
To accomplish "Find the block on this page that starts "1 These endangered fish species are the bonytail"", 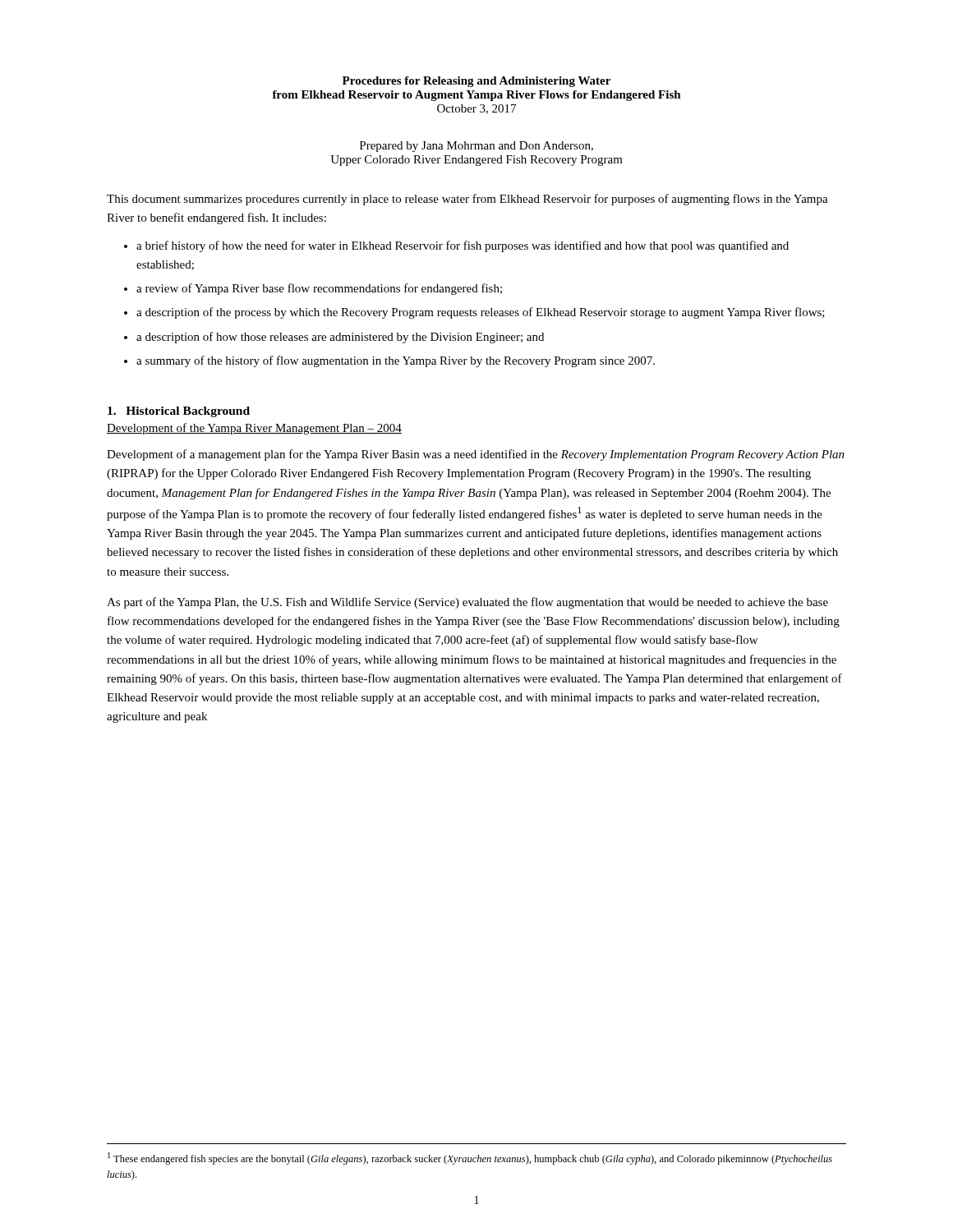I will (470, 1166).
